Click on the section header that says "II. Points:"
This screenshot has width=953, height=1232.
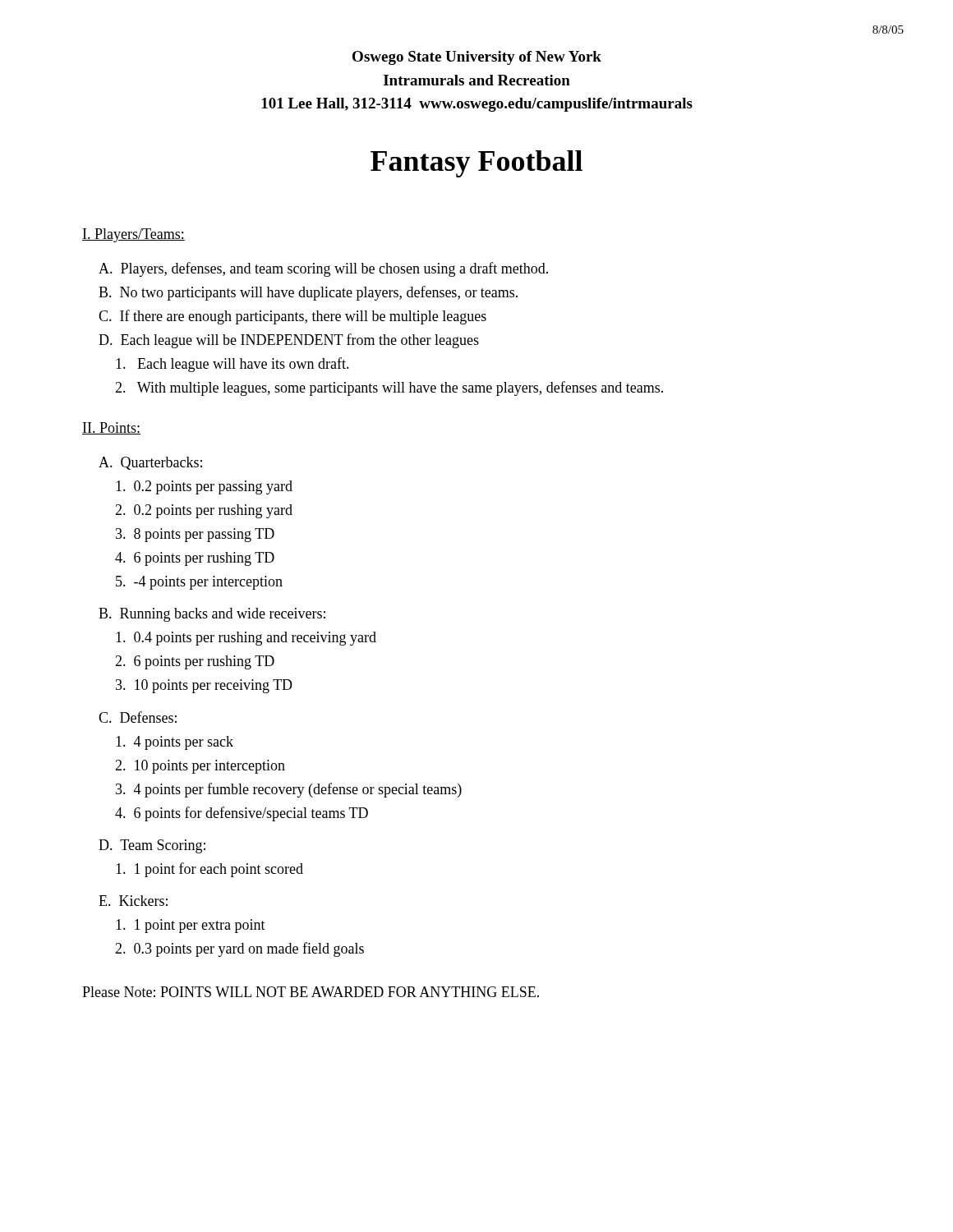click(x=111, y=428)
